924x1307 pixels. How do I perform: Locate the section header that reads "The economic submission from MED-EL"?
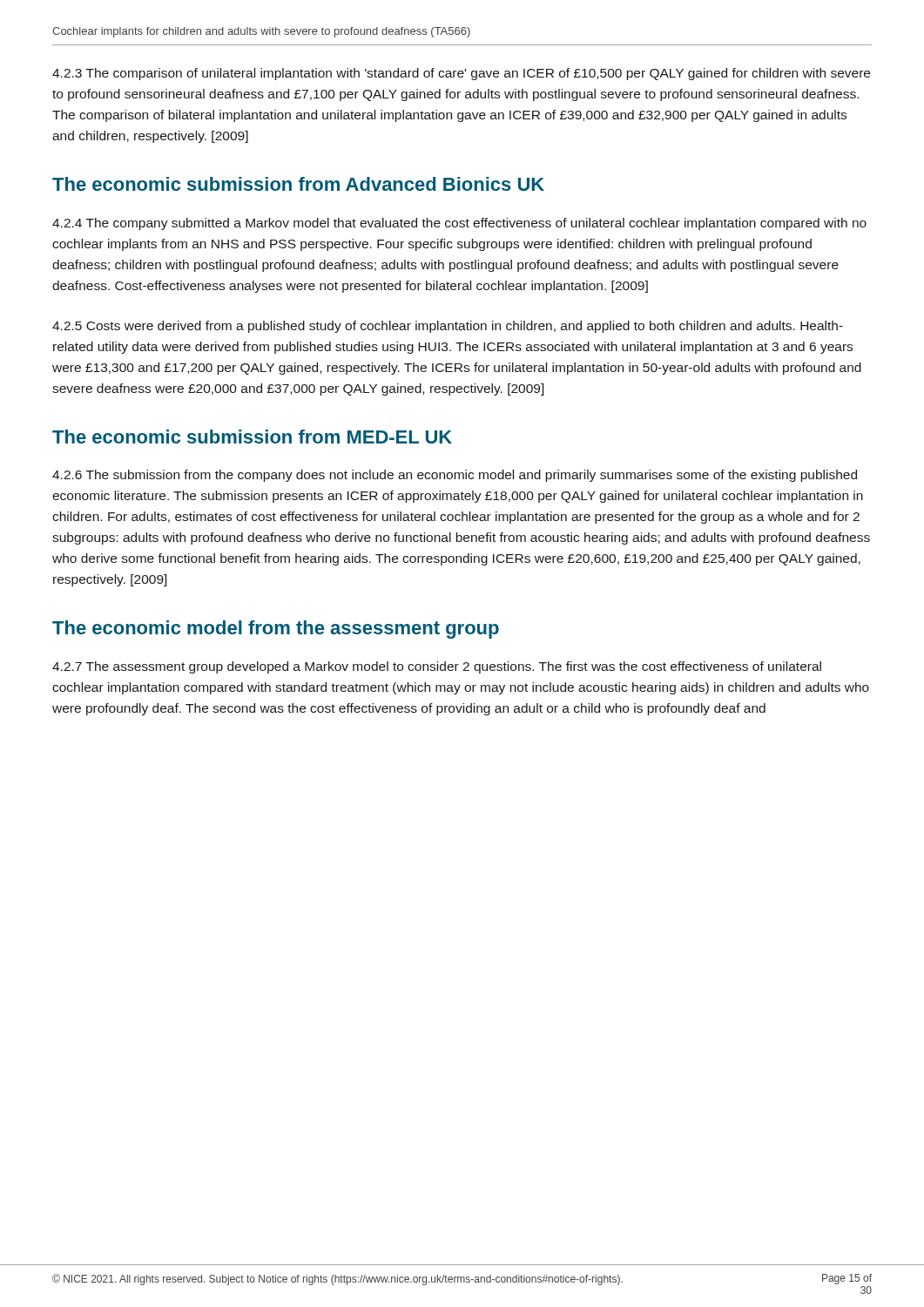click(x=252, y=437)
